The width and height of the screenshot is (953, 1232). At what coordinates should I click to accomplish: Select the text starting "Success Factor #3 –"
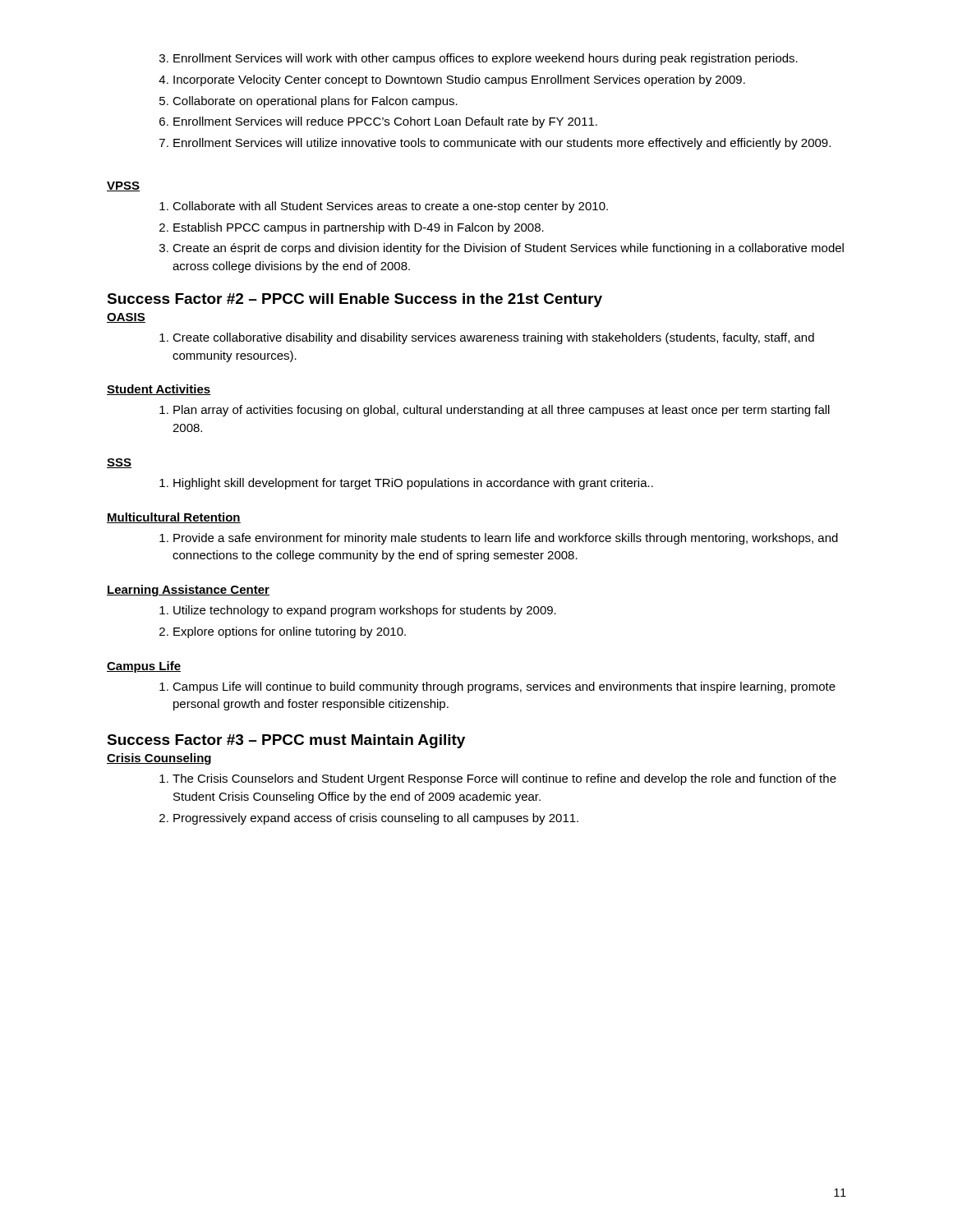286,740
